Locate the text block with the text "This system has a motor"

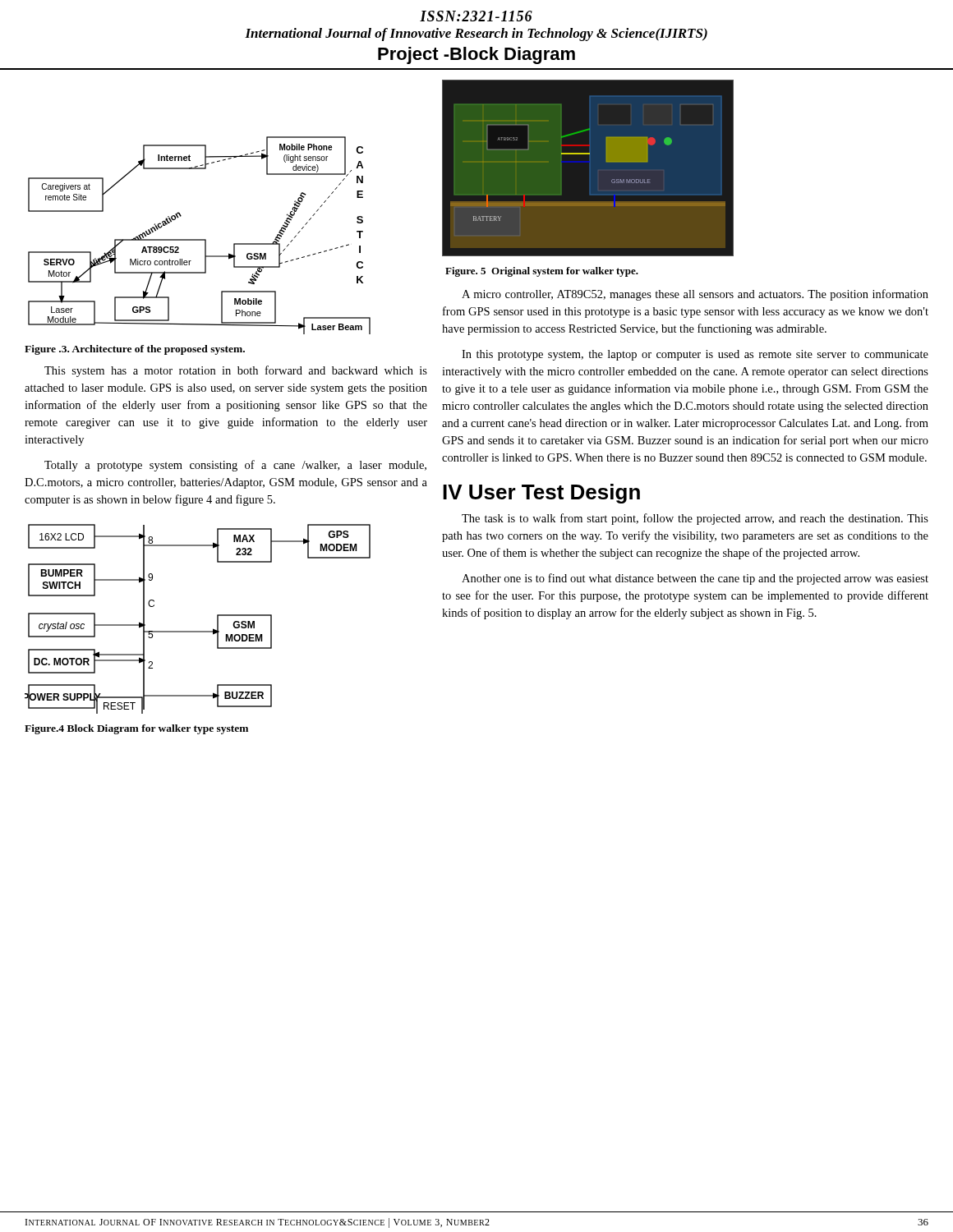click(x=226, y=405)
